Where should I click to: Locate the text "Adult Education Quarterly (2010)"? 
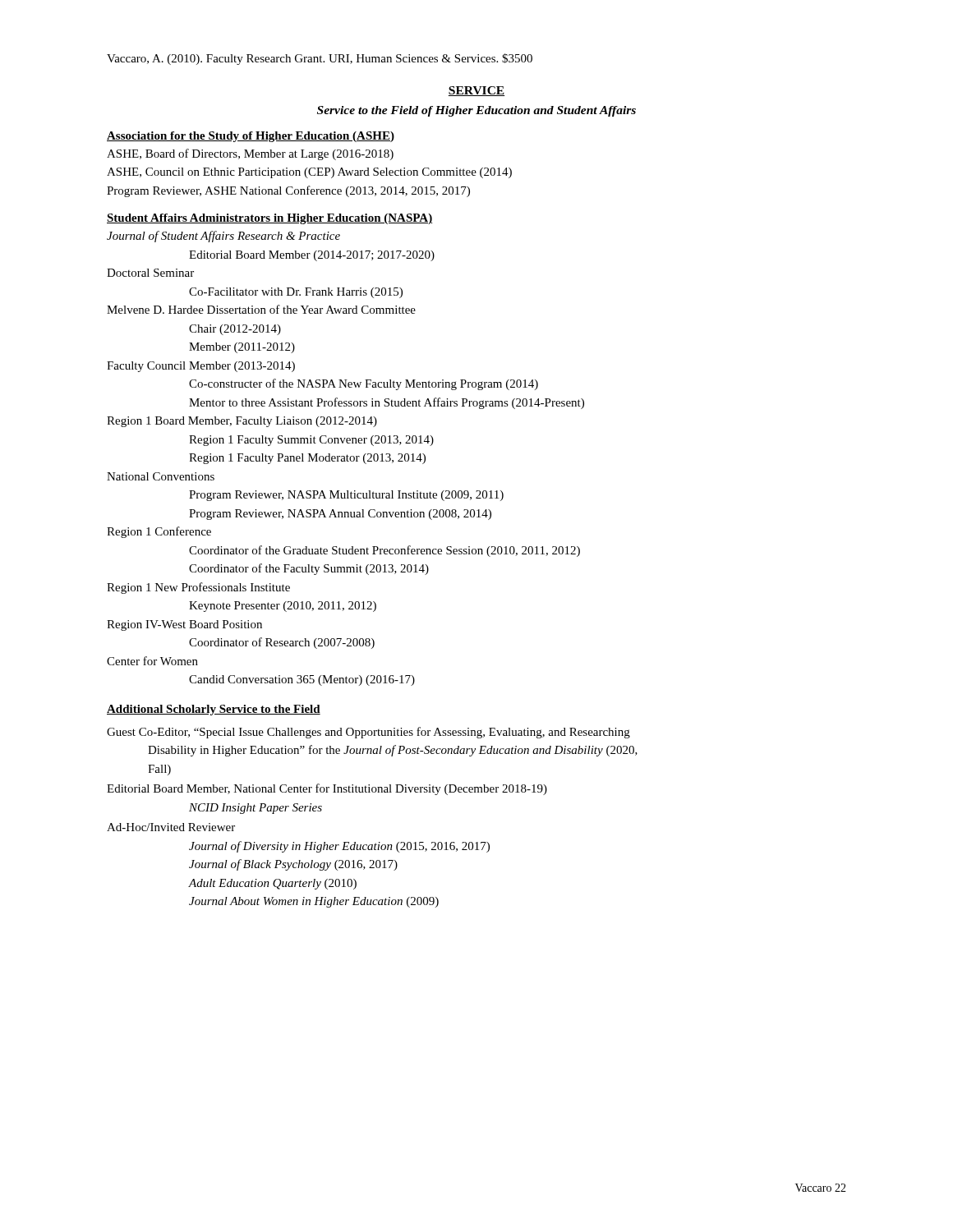[x=272, y=884]
